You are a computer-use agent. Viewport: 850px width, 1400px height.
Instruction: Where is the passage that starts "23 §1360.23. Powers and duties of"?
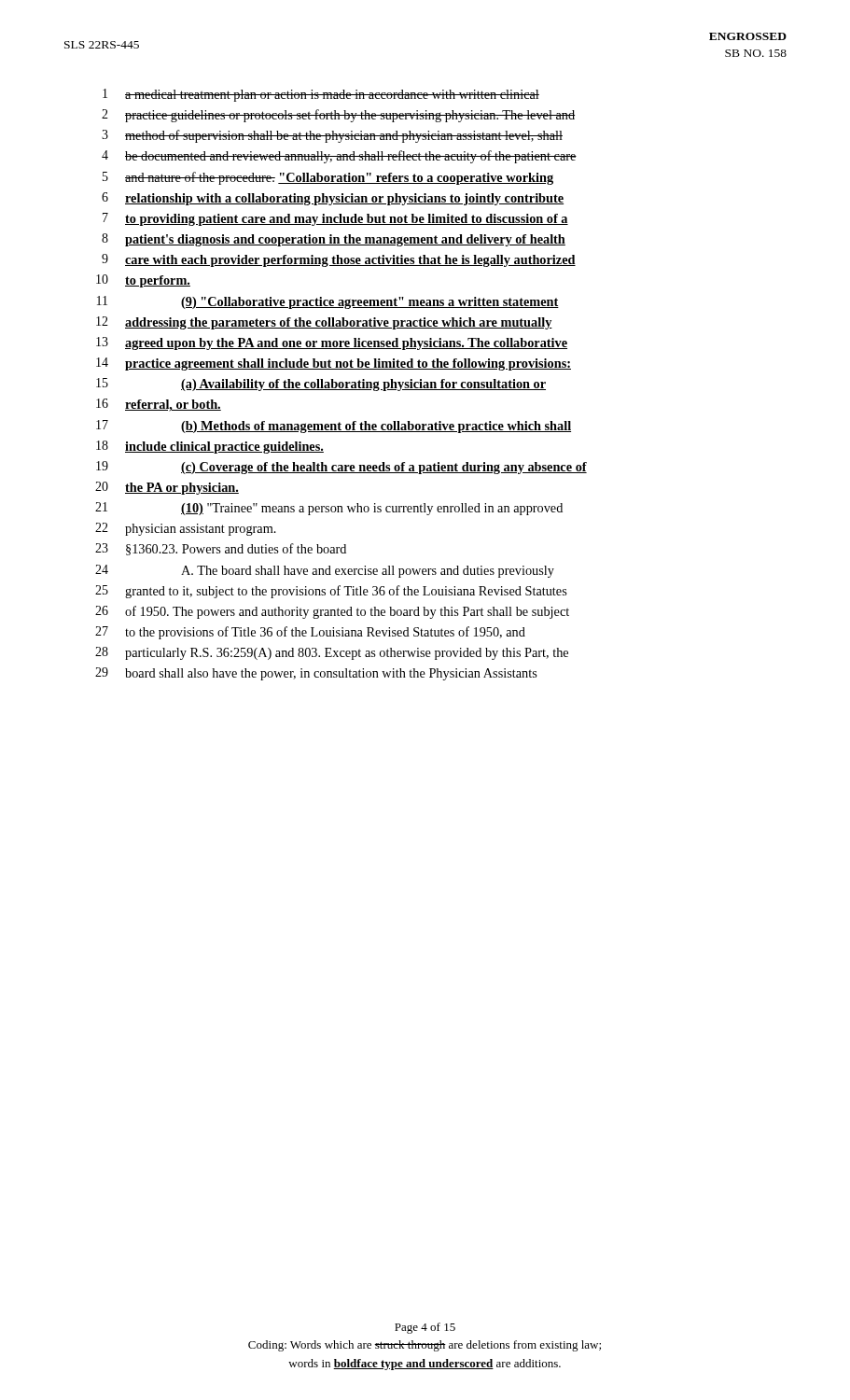coord(221,549)
